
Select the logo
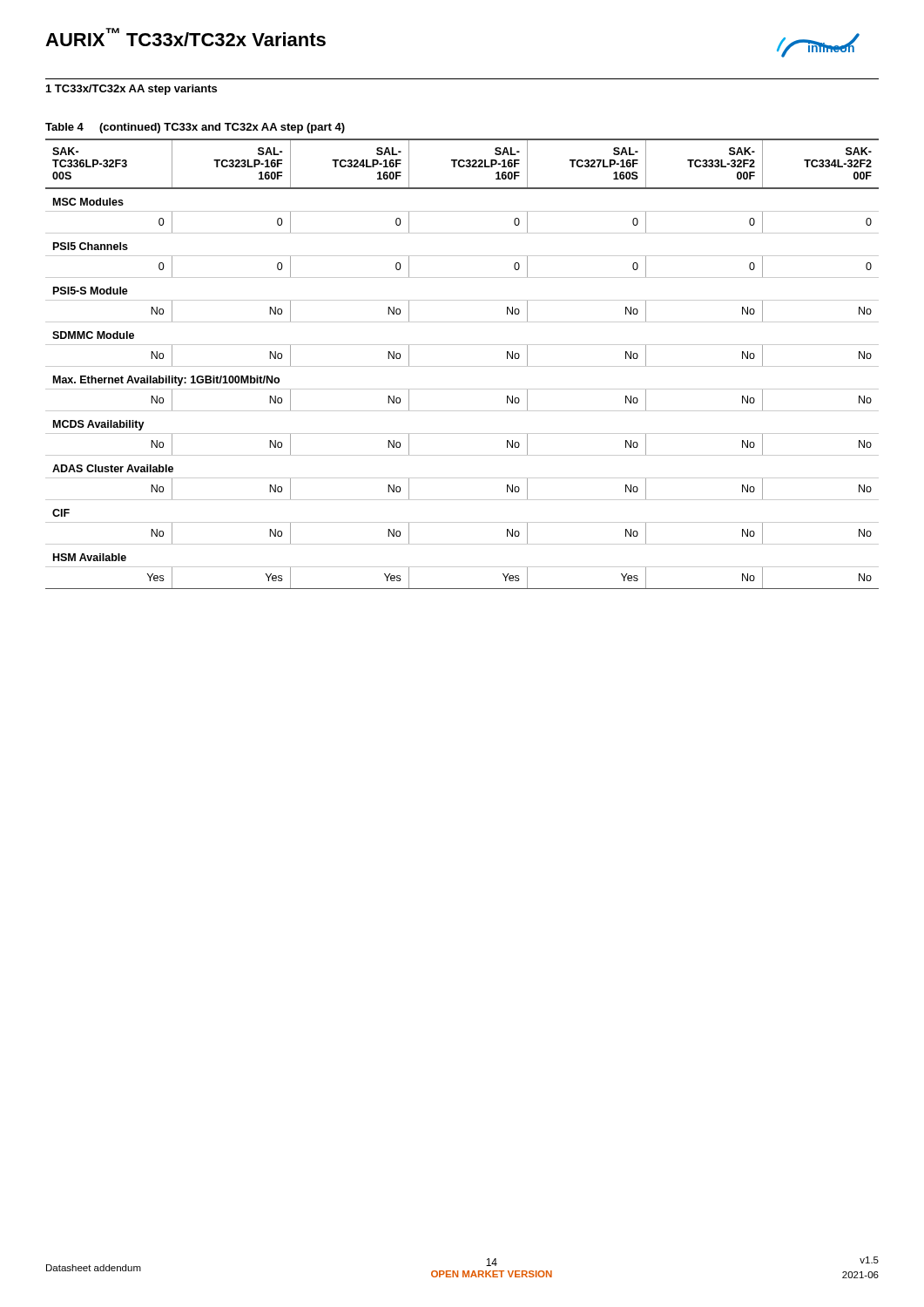[x=826, y=45]
